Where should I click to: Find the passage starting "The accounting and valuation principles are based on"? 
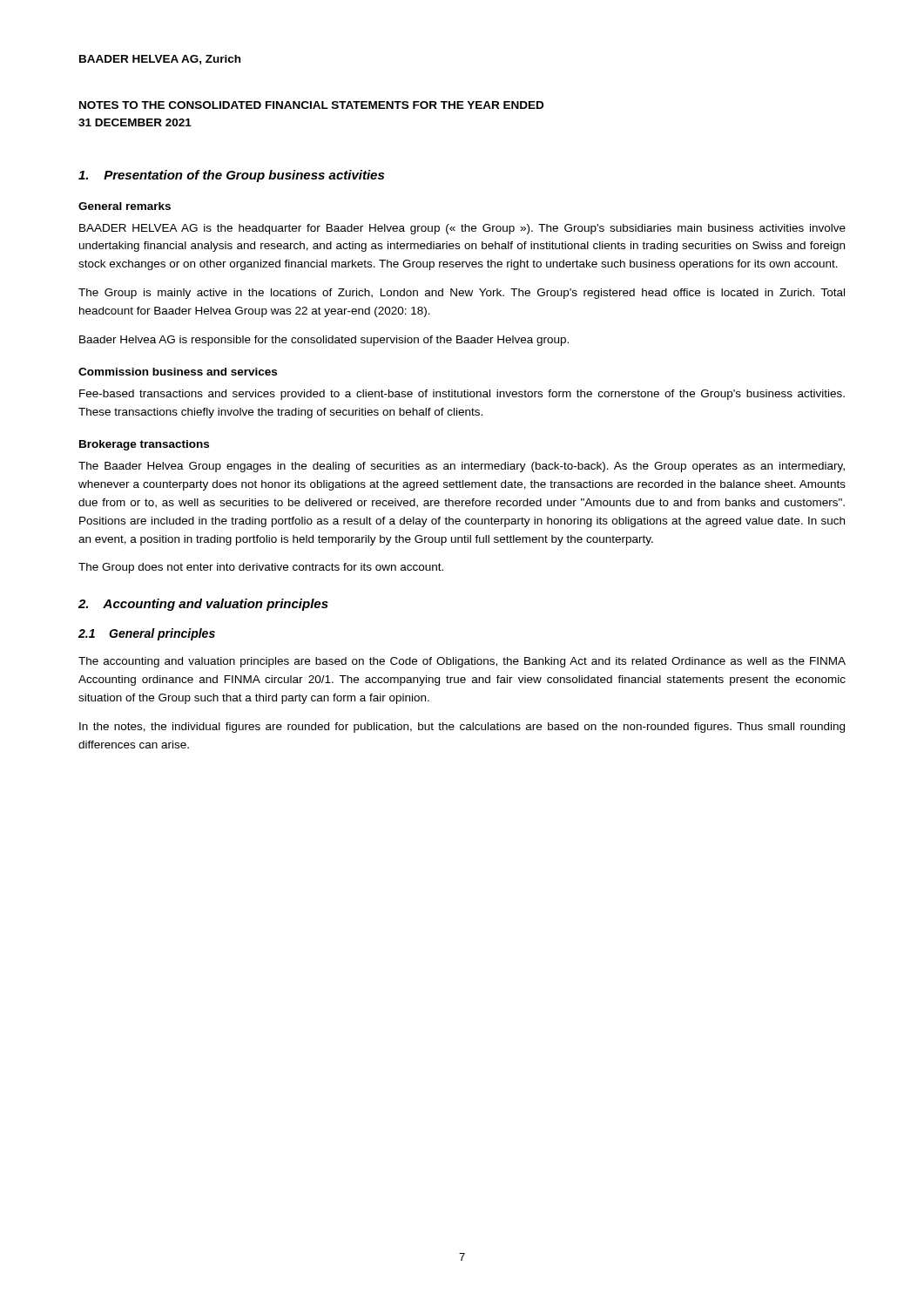[x=462, y=679]
